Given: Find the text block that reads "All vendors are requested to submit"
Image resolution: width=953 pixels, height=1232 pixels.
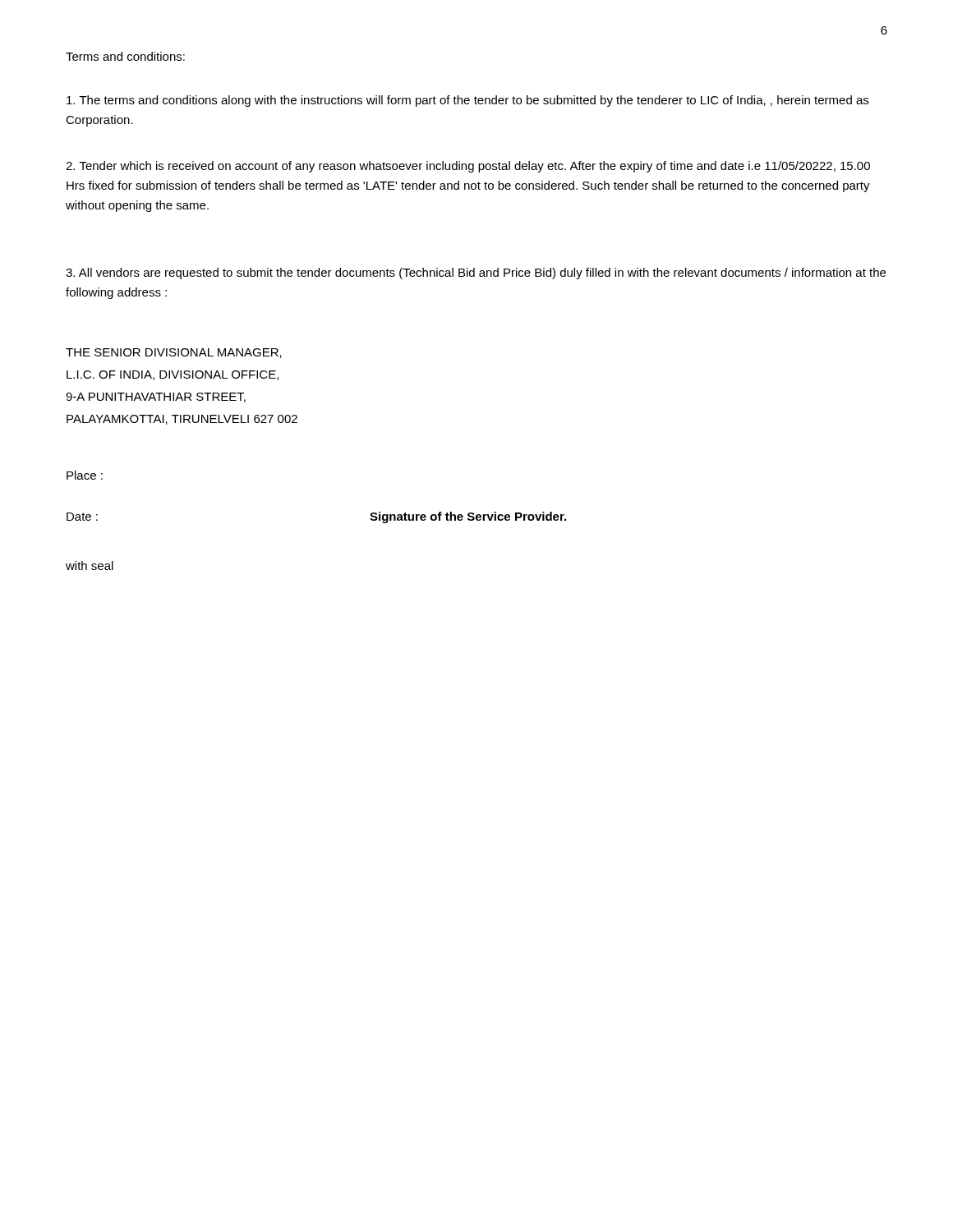Looking at the screenshot, I should [476, 282].
